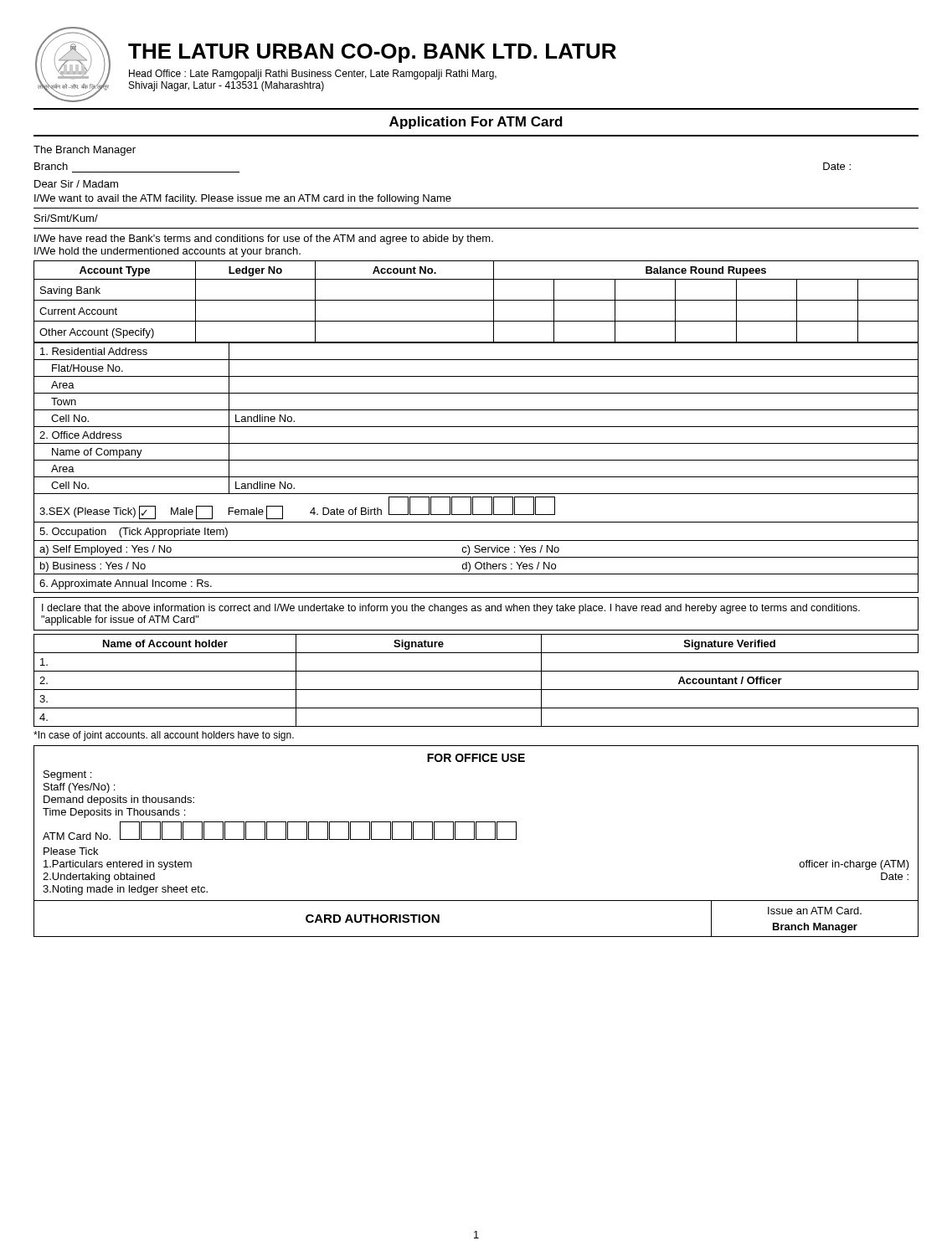Image resolution: width=952 pixels, height=1256 pixels.
Task: Find the table that mentions "Flat/House No."
Action: tap(476, 467)
